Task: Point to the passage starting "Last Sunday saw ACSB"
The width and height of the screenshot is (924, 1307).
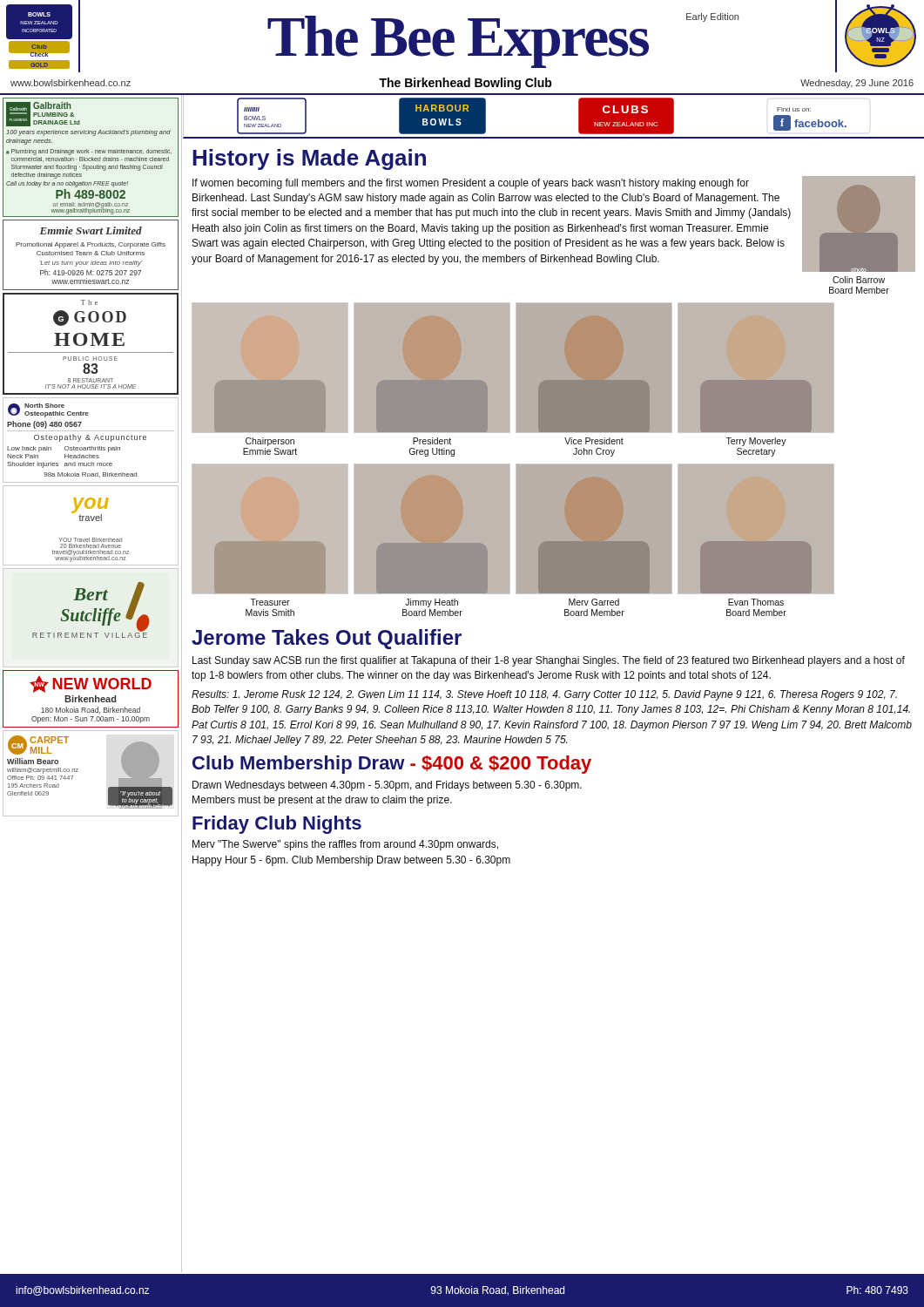Action: [548, 668]
